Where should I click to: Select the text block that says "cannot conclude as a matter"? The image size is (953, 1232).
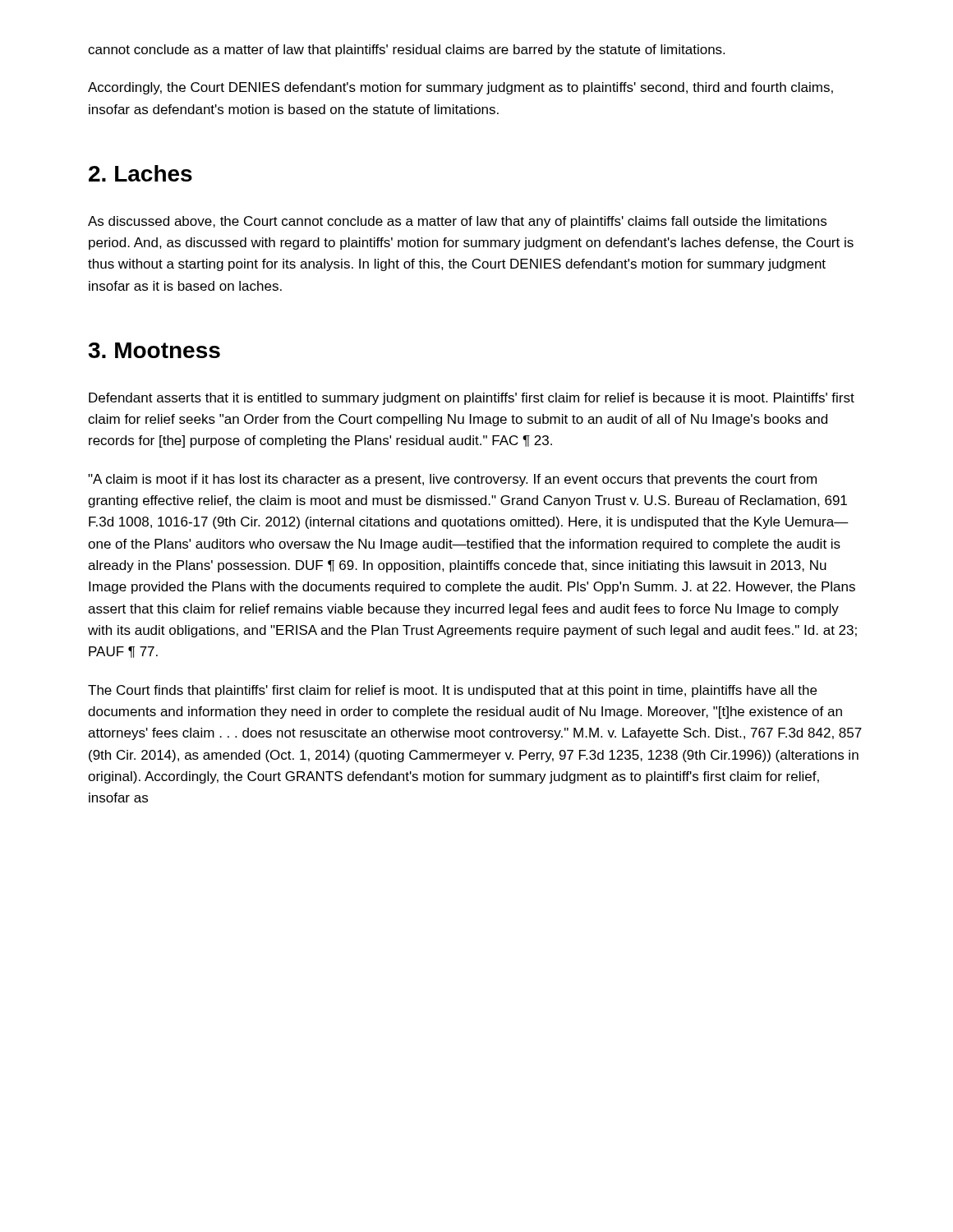pos(407,50)
